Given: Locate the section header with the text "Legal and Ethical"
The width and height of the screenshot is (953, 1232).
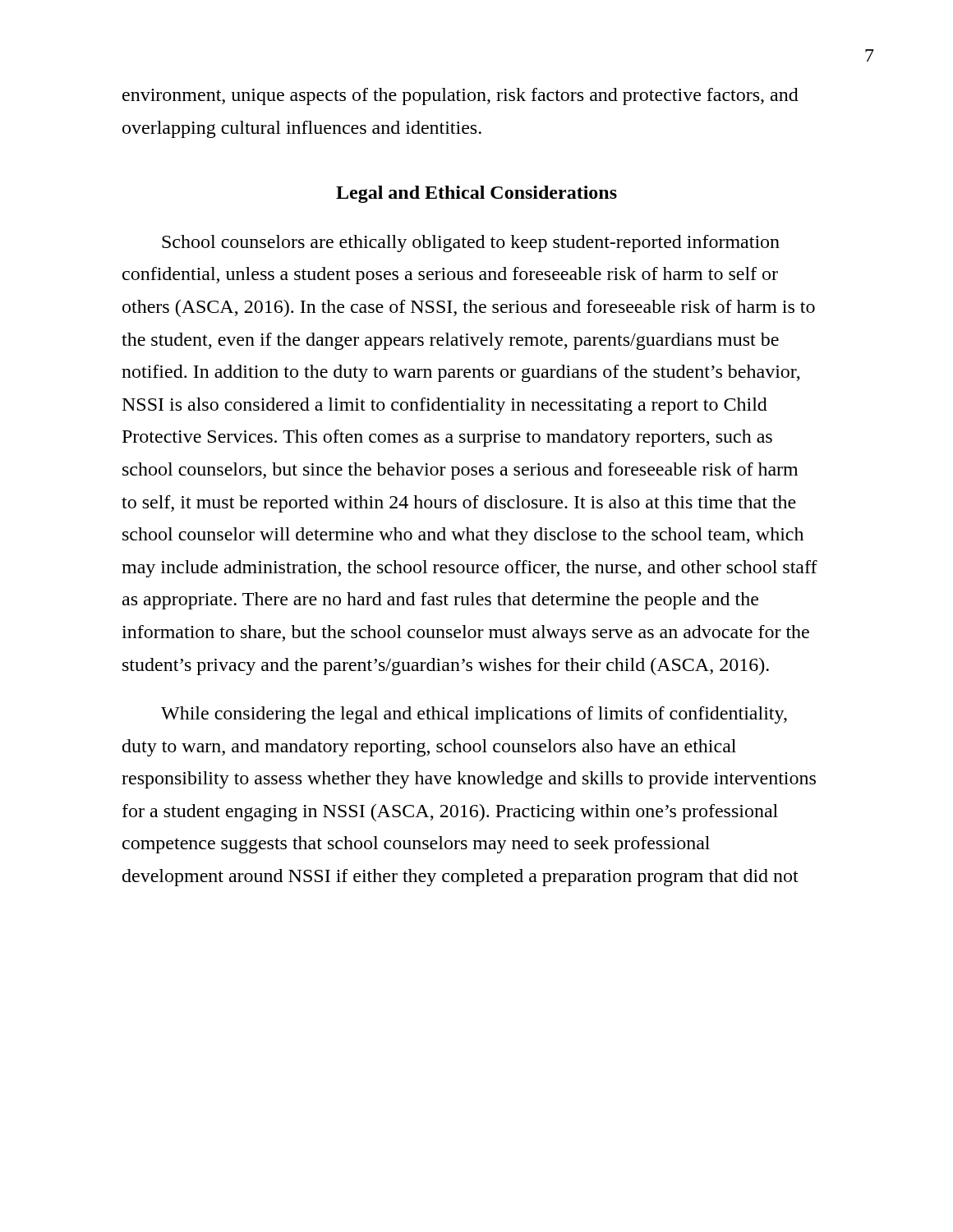Looking at the screenshot, I should click(476, 192).
